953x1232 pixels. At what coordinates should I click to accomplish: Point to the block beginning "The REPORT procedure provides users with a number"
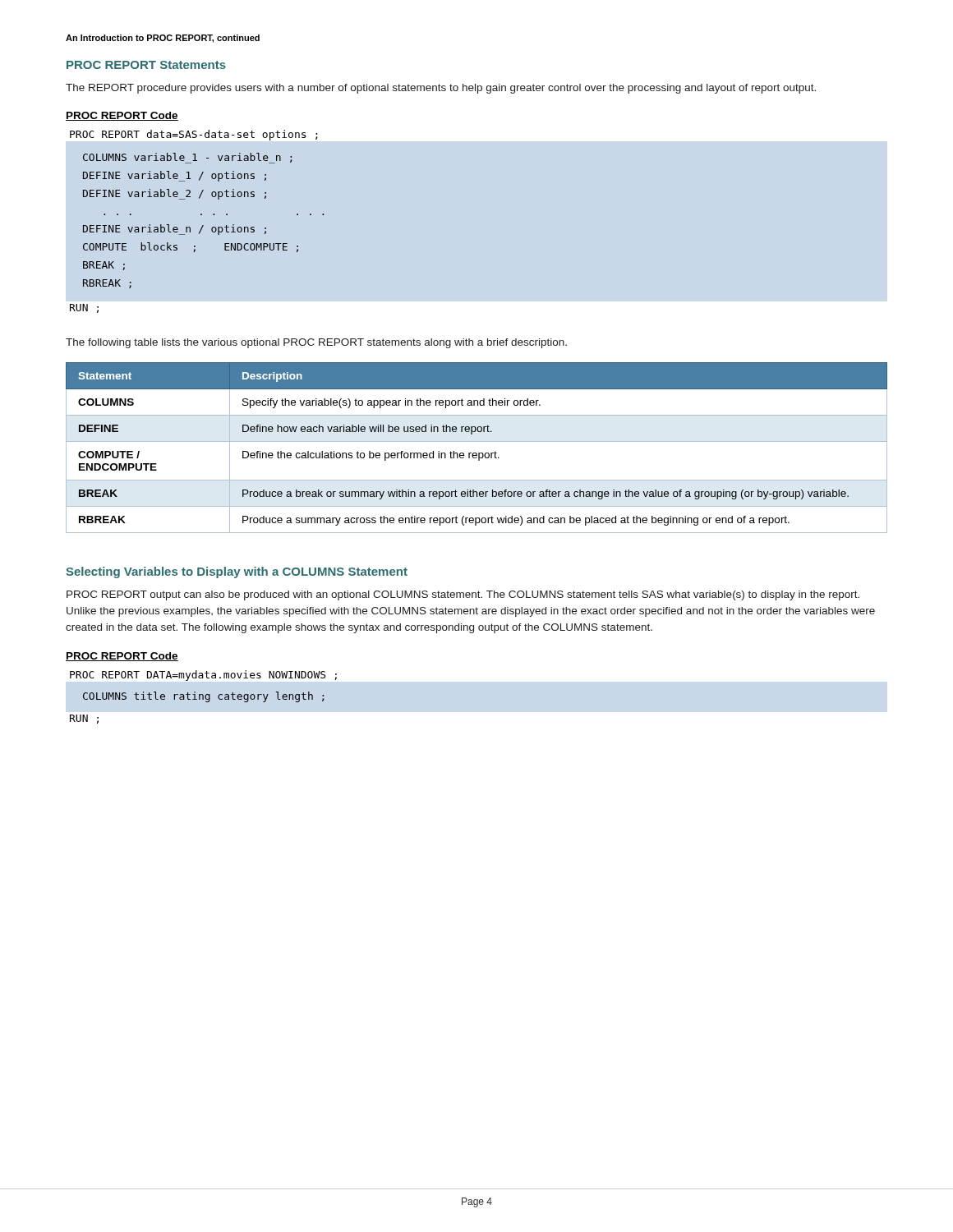pyautogui.click(x=441, y=87)
